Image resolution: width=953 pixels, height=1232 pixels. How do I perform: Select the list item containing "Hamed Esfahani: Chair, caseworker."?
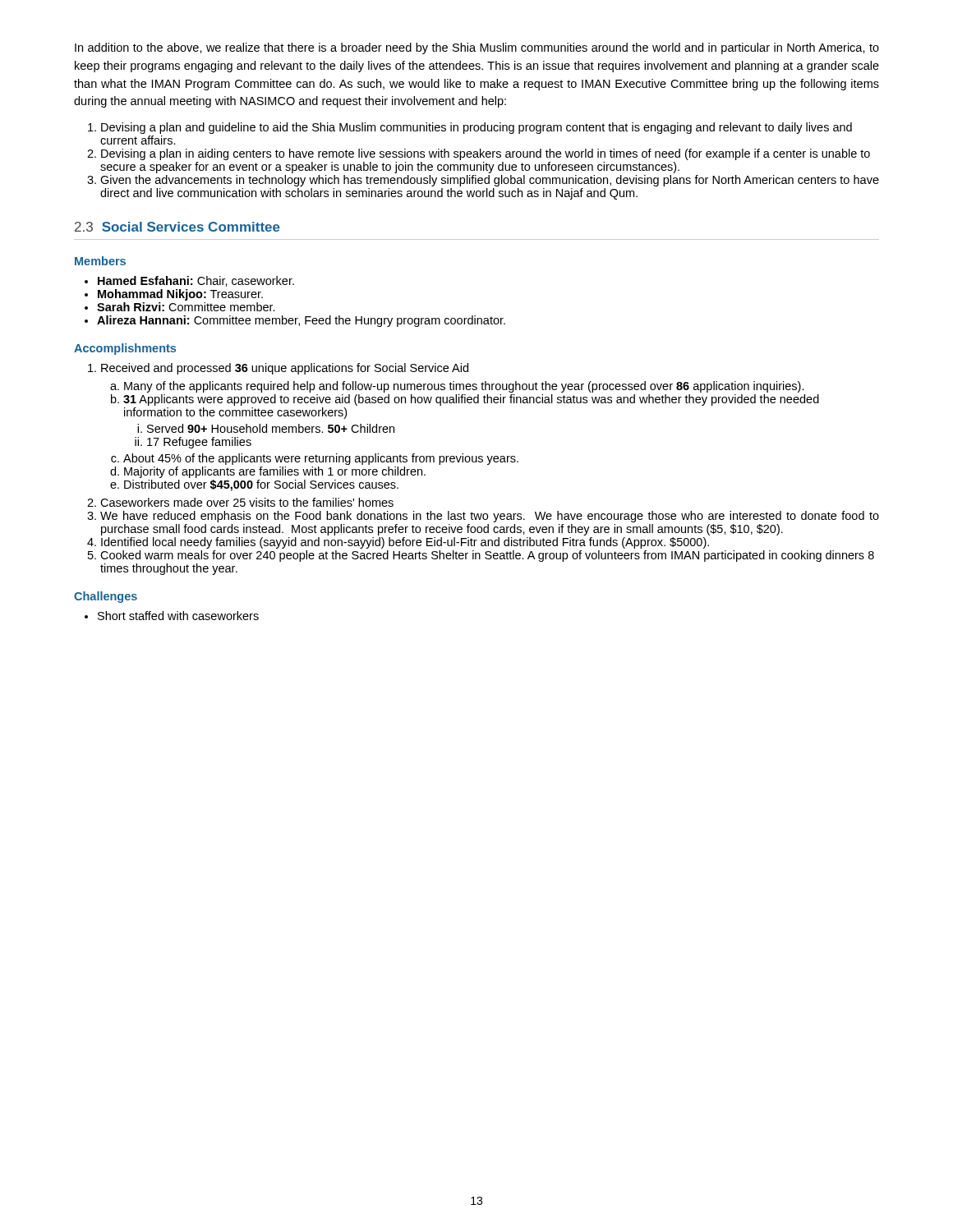[196, 281]
